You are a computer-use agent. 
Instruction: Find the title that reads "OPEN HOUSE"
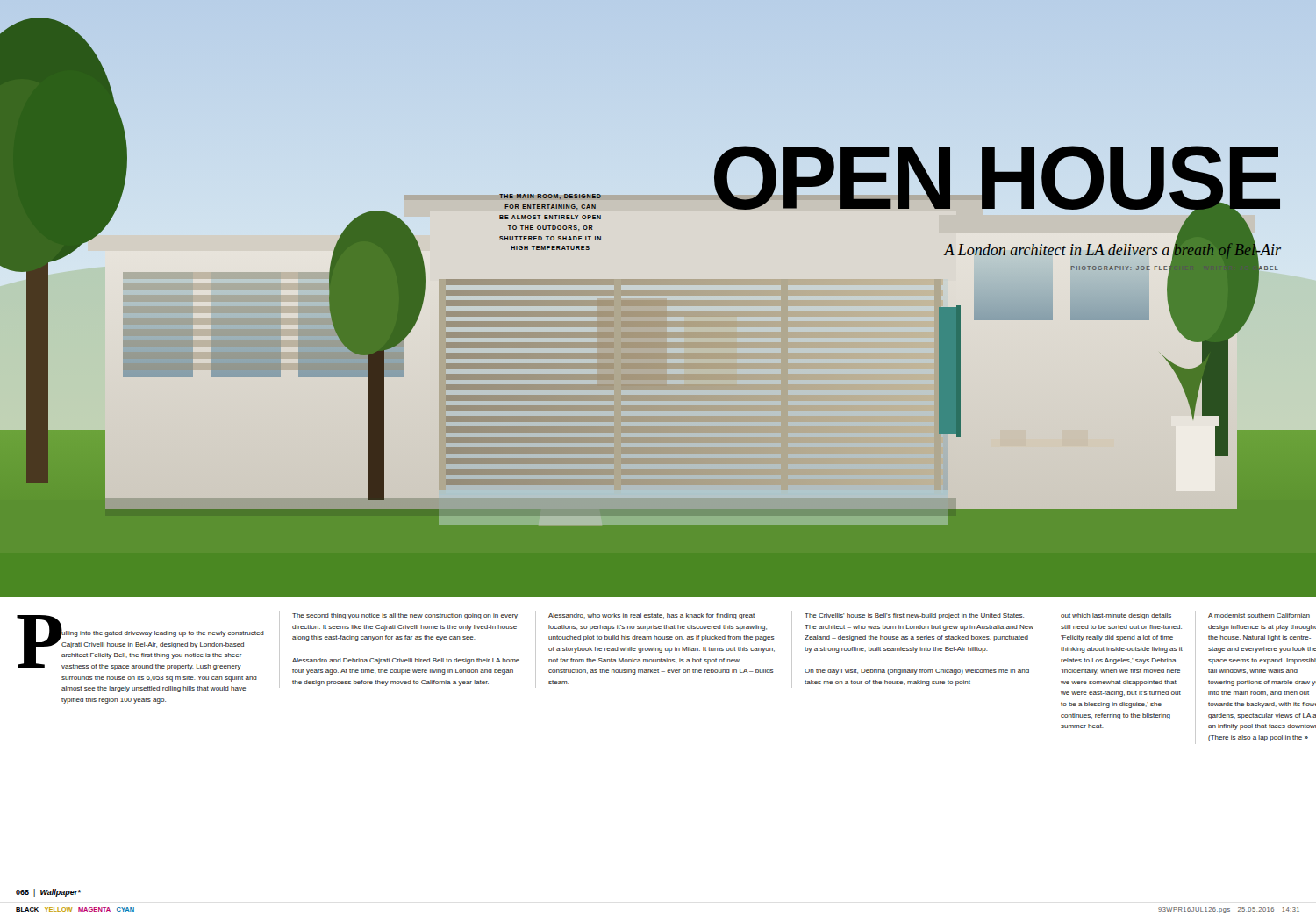[996, 179]
